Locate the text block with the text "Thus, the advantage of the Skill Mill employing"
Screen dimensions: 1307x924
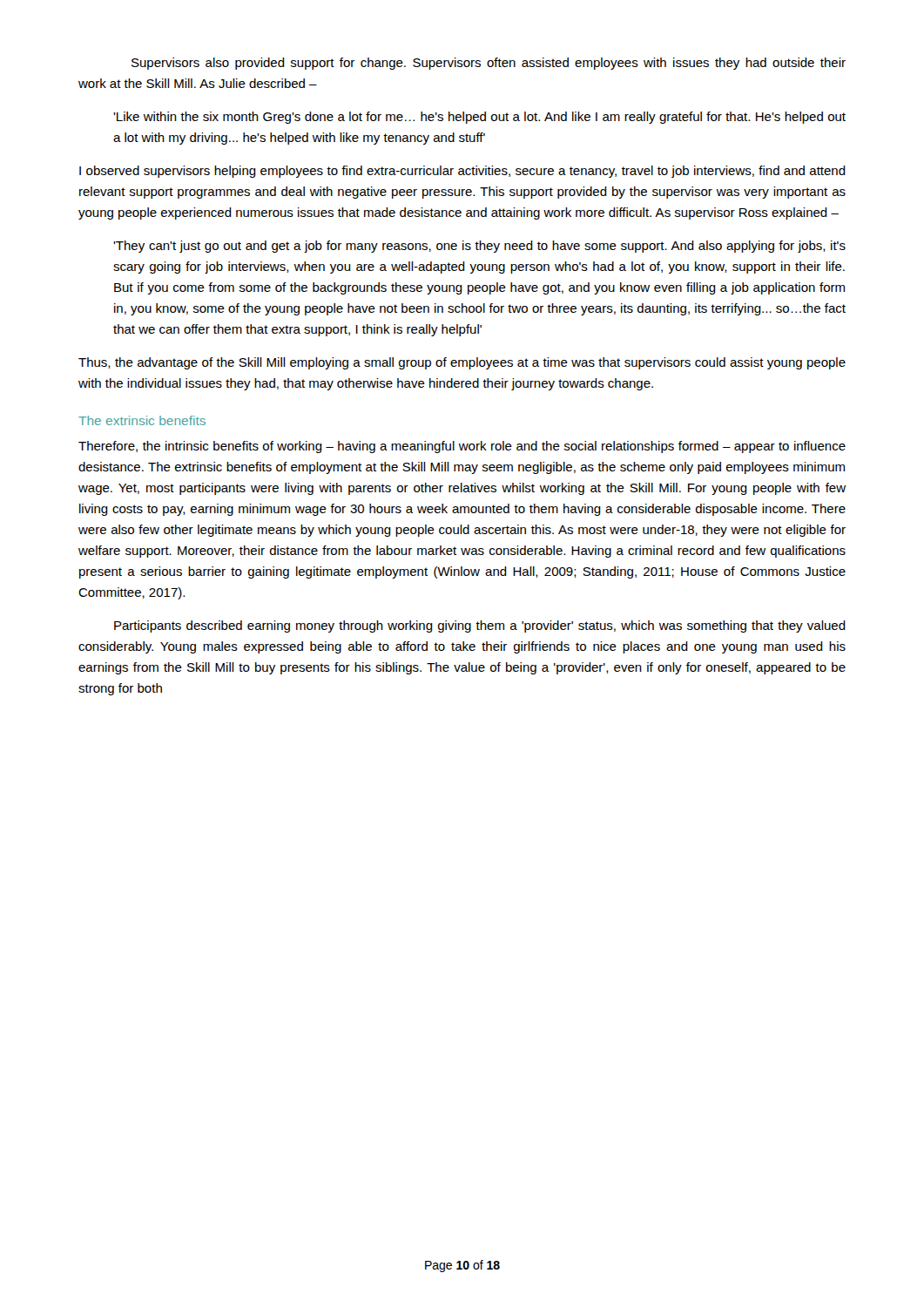(462, 373)
